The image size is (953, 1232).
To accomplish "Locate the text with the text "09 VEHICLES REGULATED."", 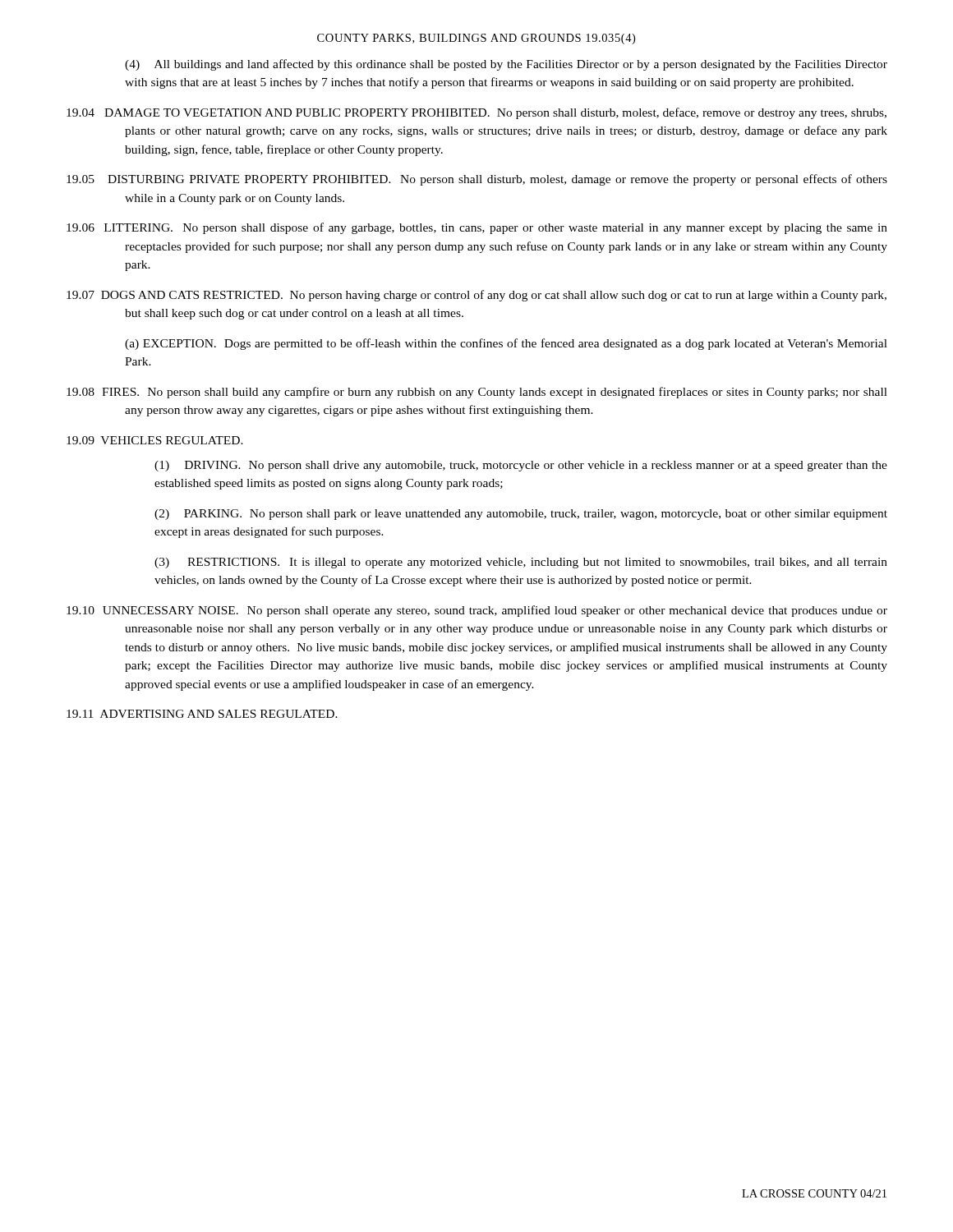I will [155, 439].
